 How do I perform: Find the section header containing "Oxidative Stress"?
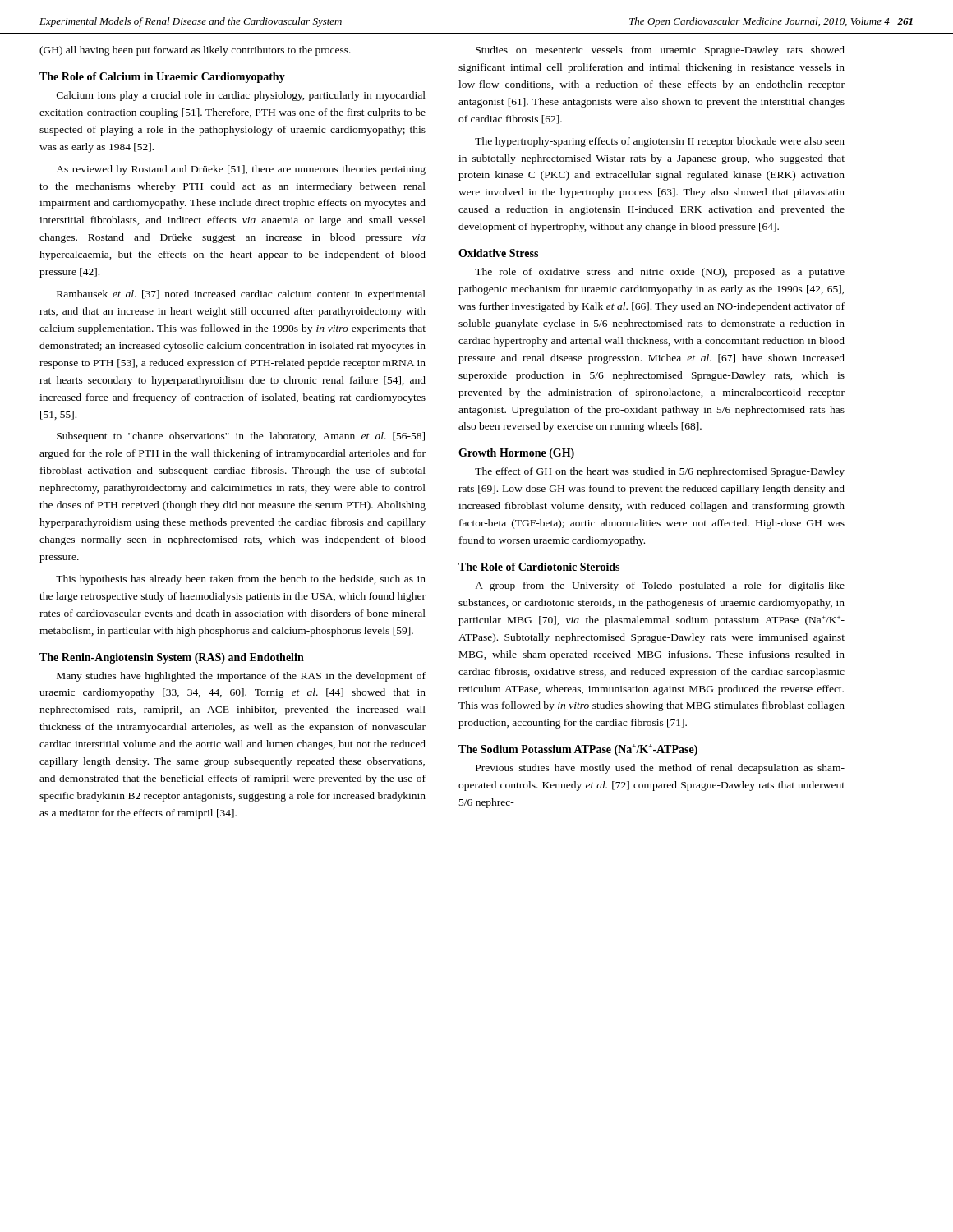(x=498, y=254)
